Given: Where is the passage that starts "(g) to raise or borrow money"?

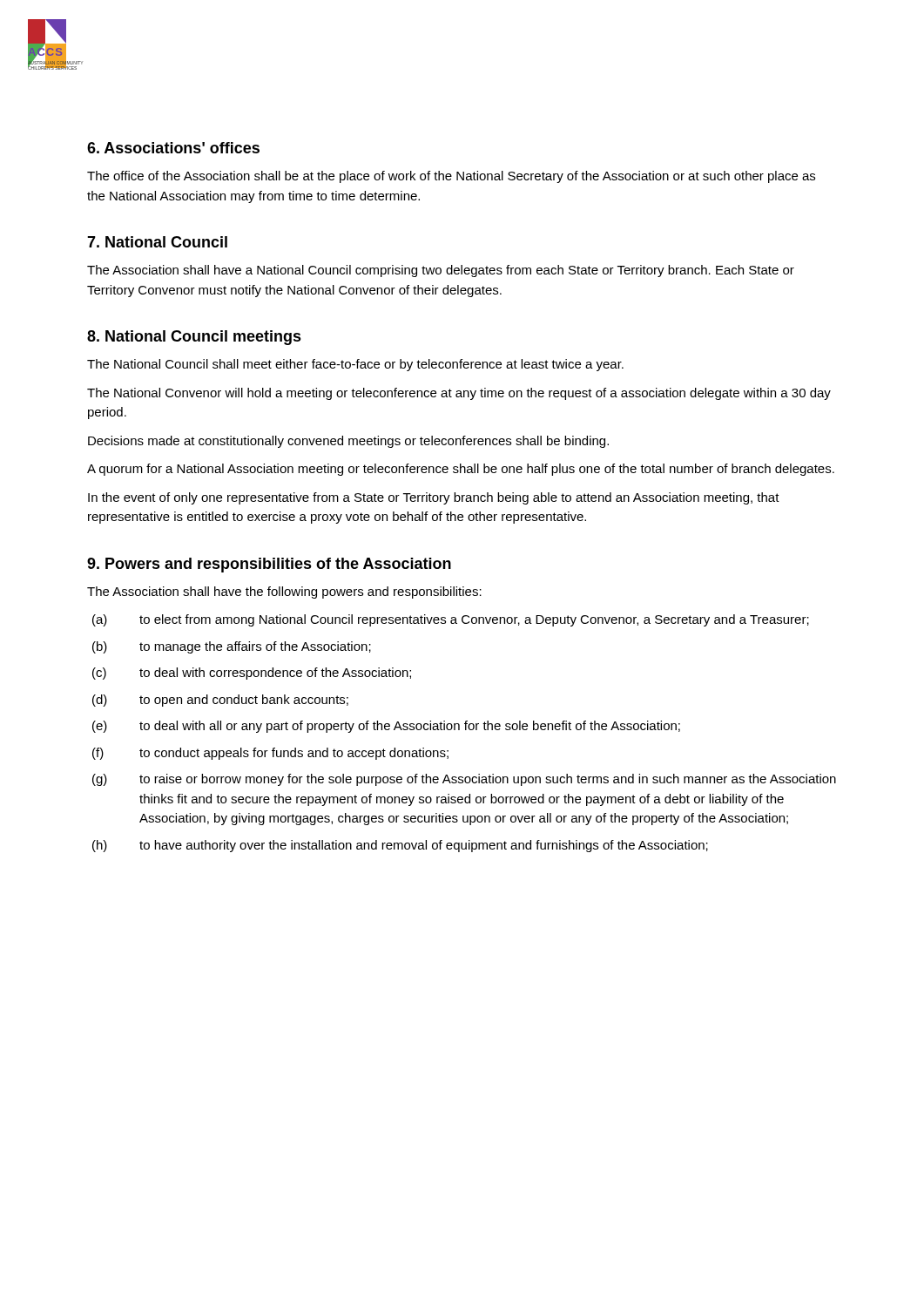Looking at the screenshot, I should [462, 799].
